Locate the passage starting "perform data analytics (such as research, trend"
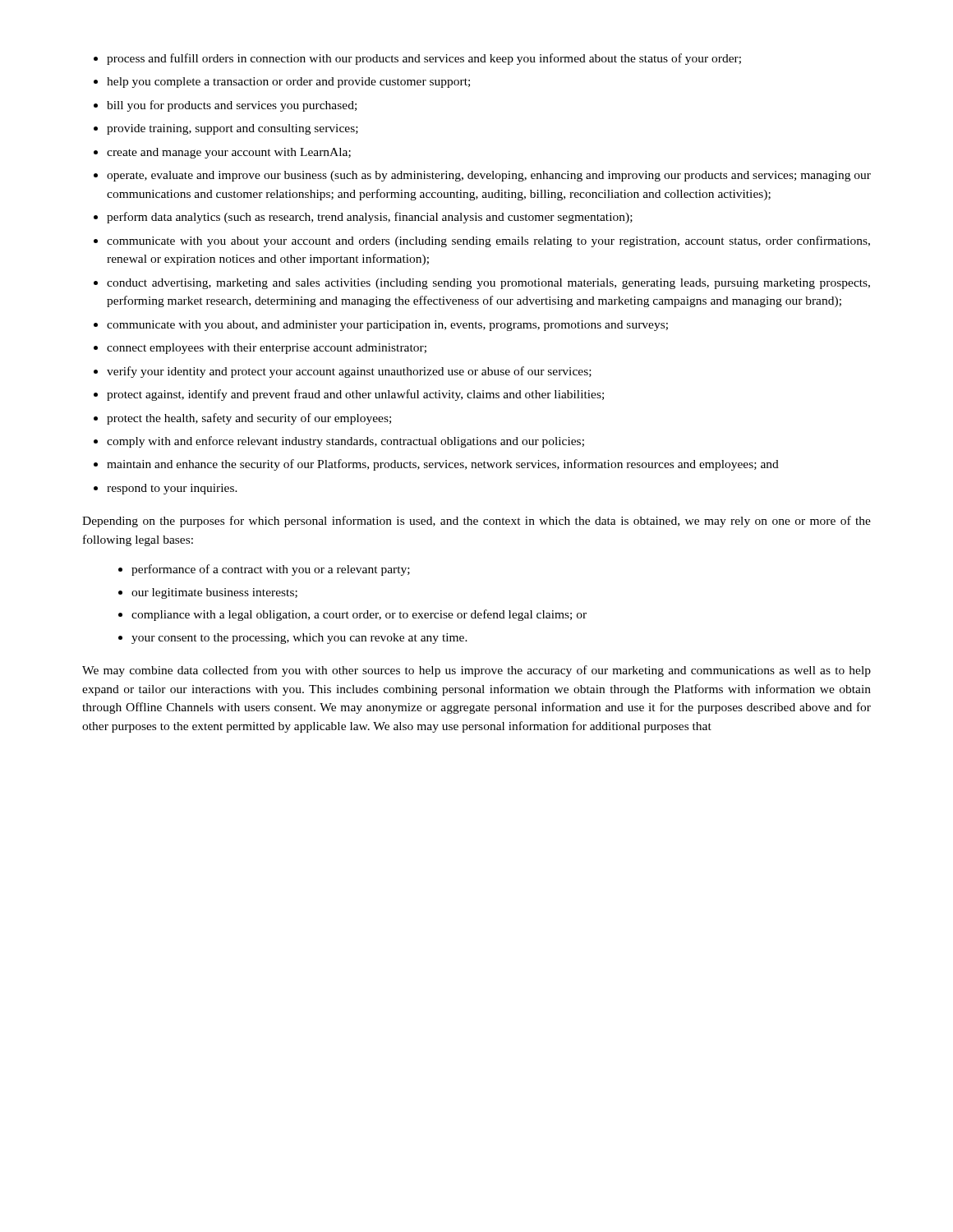This screenshot has height=1232, width=953. coord(489,217)
